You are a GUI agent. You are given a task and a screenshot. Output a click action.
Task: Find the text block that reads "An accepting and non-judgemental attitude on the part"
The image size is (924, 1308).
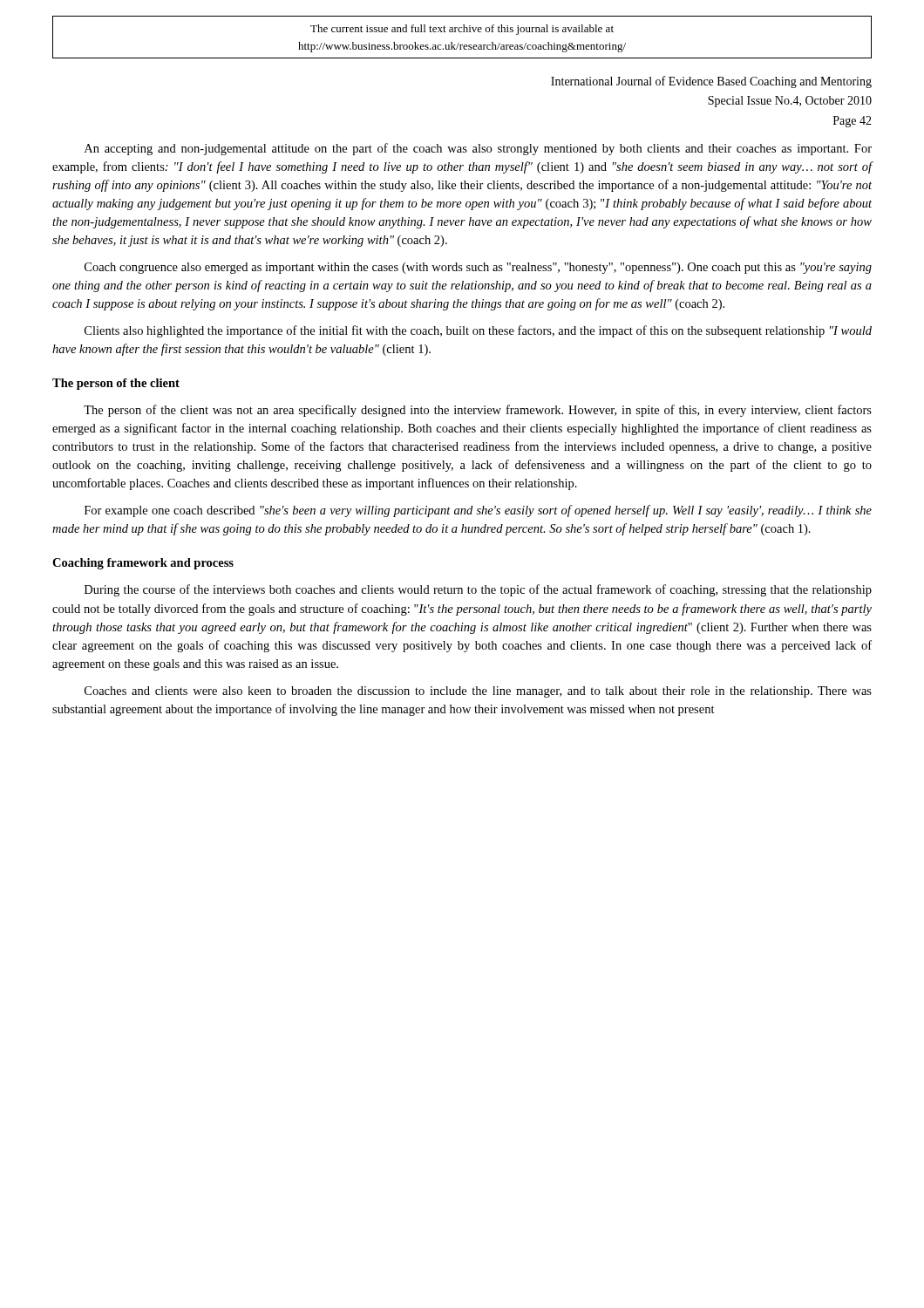click(462, 194)
